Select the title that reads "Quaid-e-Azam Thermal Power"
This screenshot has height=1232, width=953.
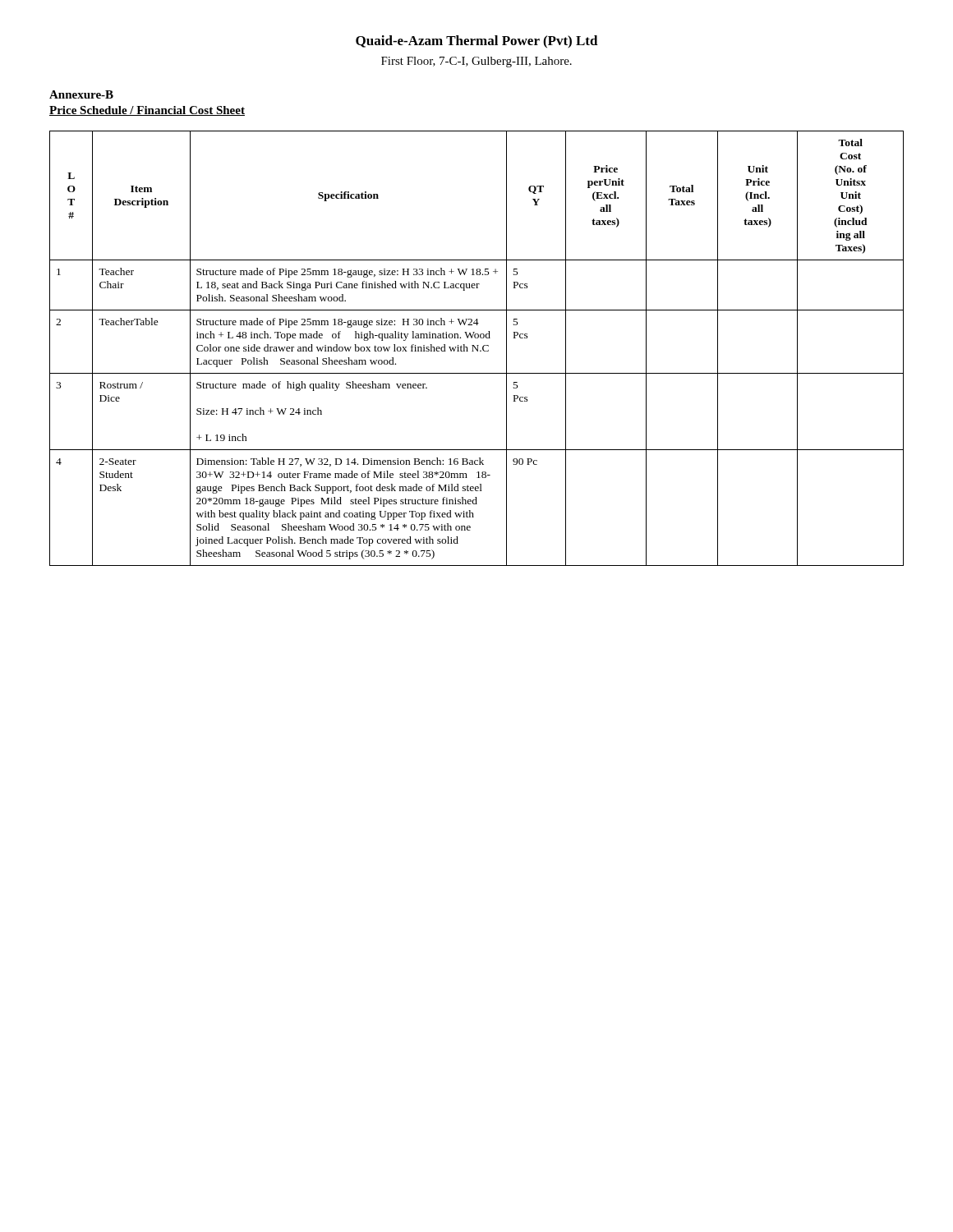tap(476, 41)
